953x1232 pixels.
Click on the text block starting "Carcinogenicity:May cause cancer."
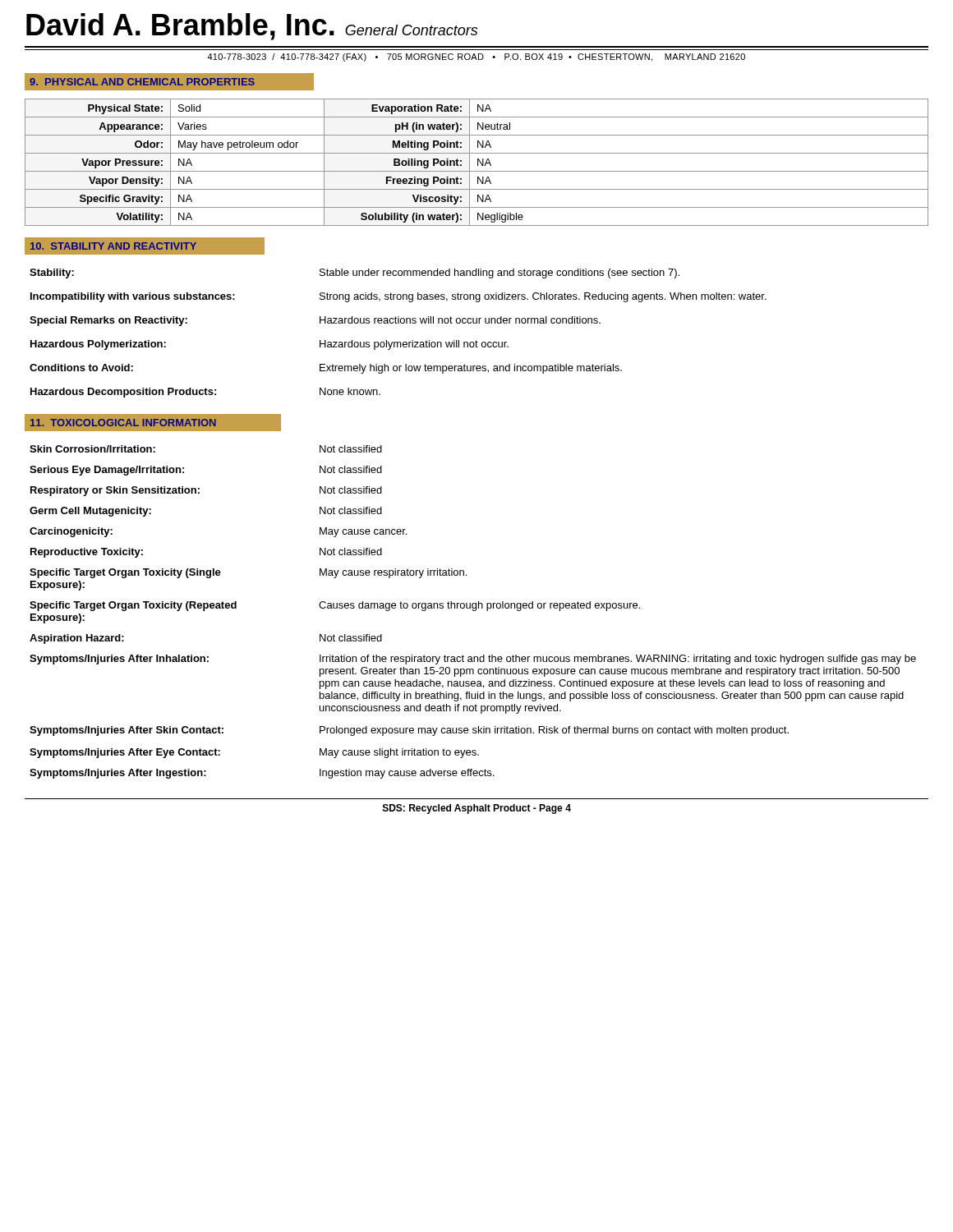pyautogui.click(x=75, y=532)
